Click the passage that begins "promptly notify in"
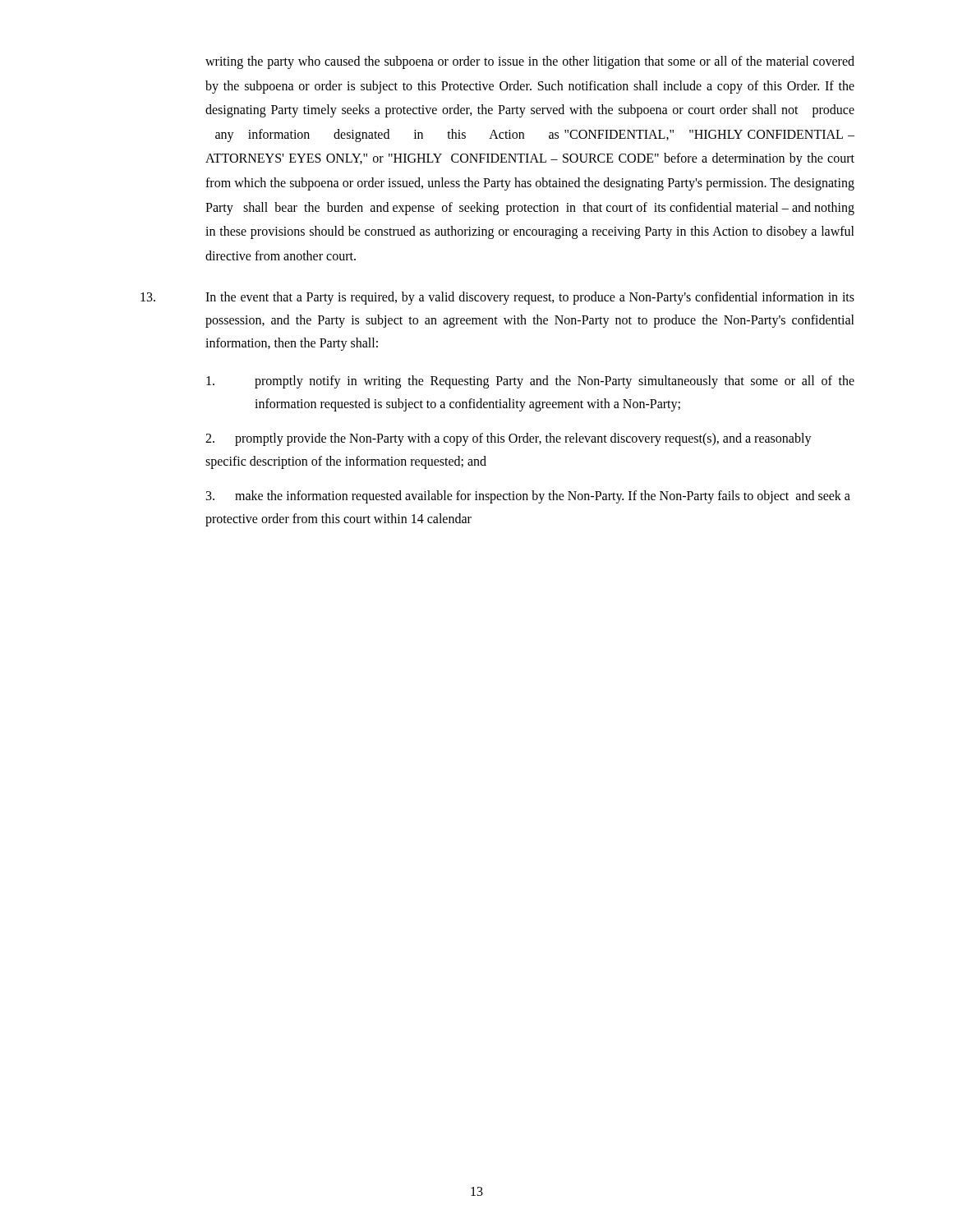The width and height of the screenshot is (953, 1232). [x=530, y=393]
